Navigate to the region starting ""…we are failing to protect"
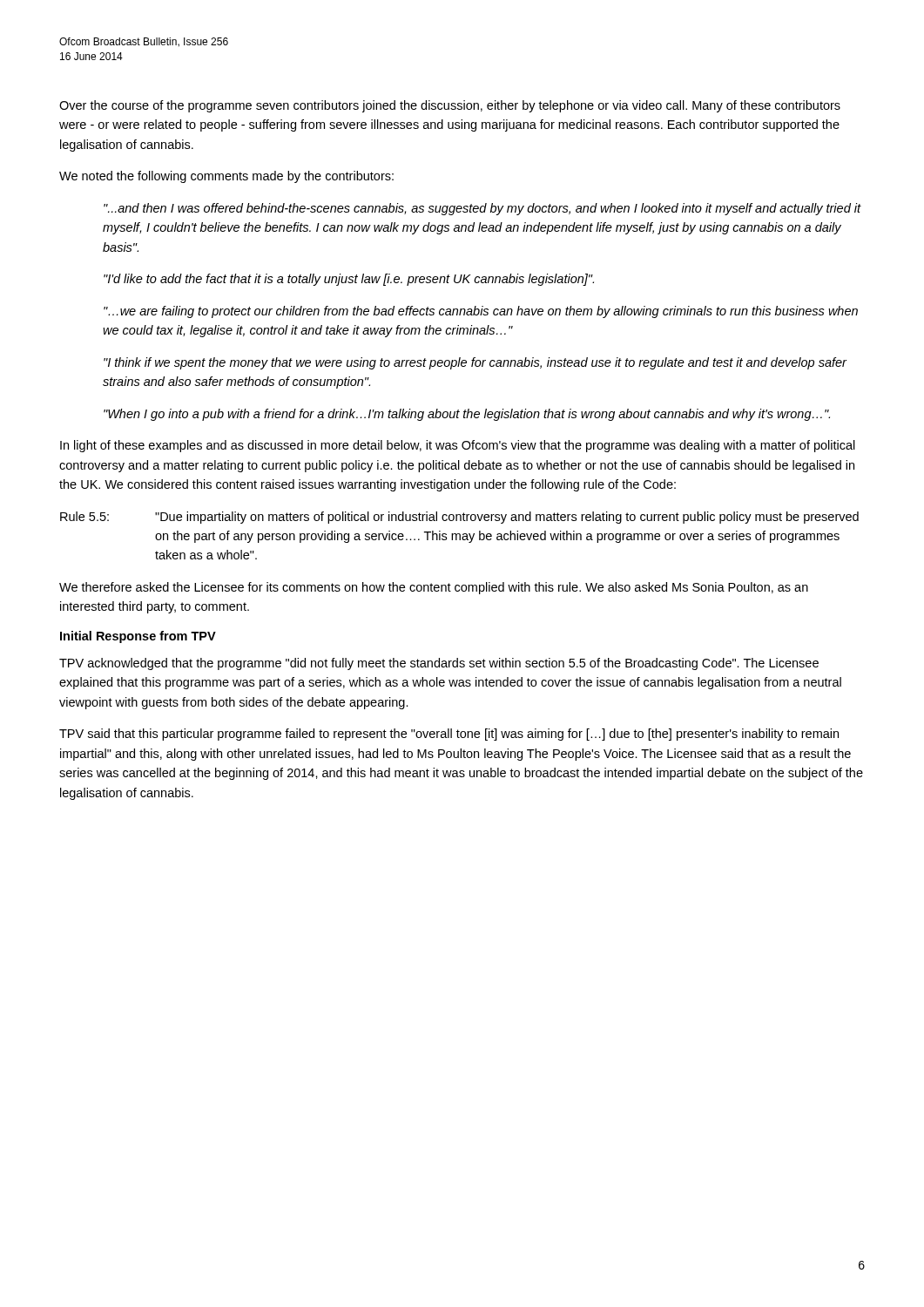The image size is (924, 1307). tap(481, 321)
